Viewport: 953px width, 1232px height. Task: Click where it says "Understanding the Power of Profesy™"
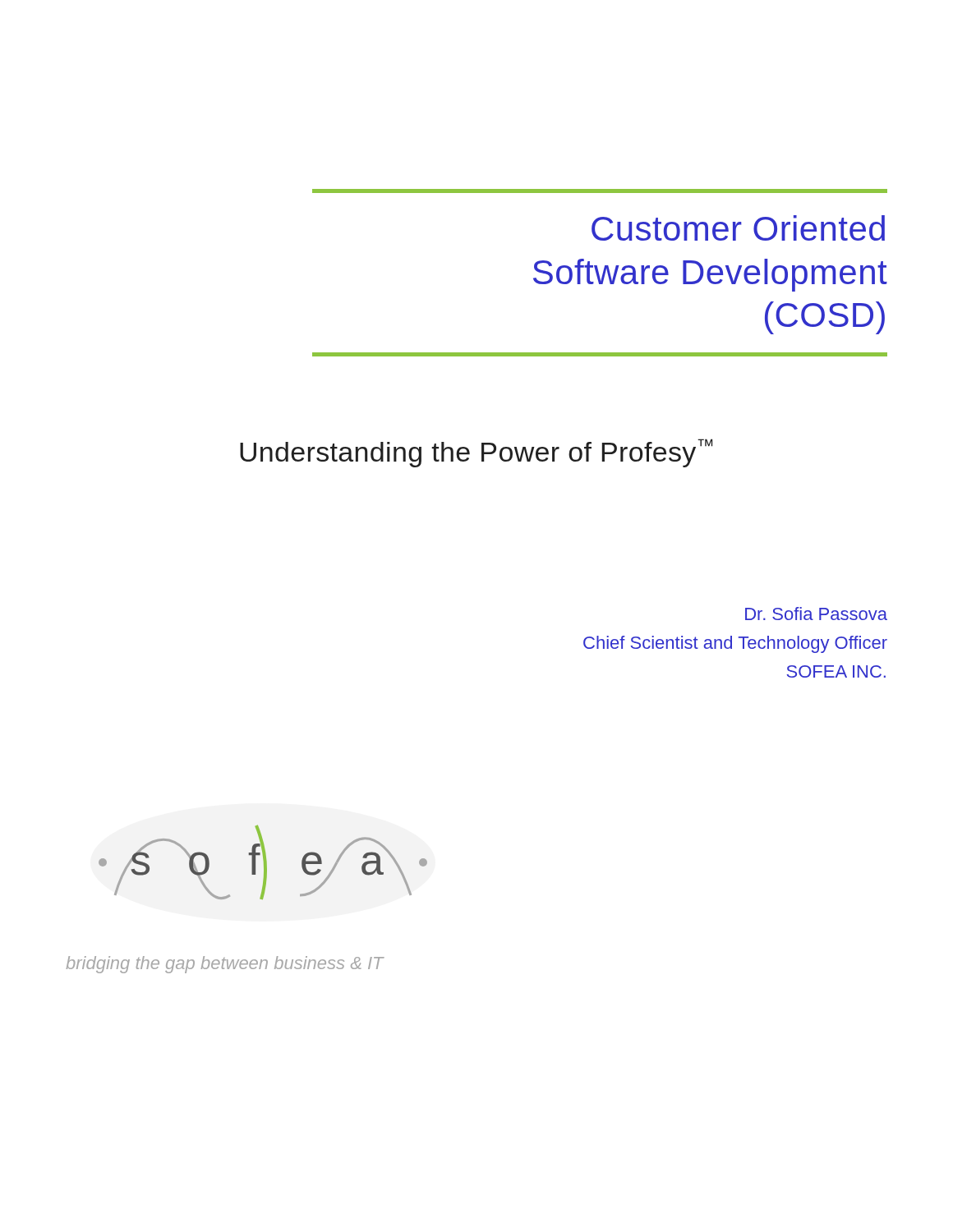476,451
